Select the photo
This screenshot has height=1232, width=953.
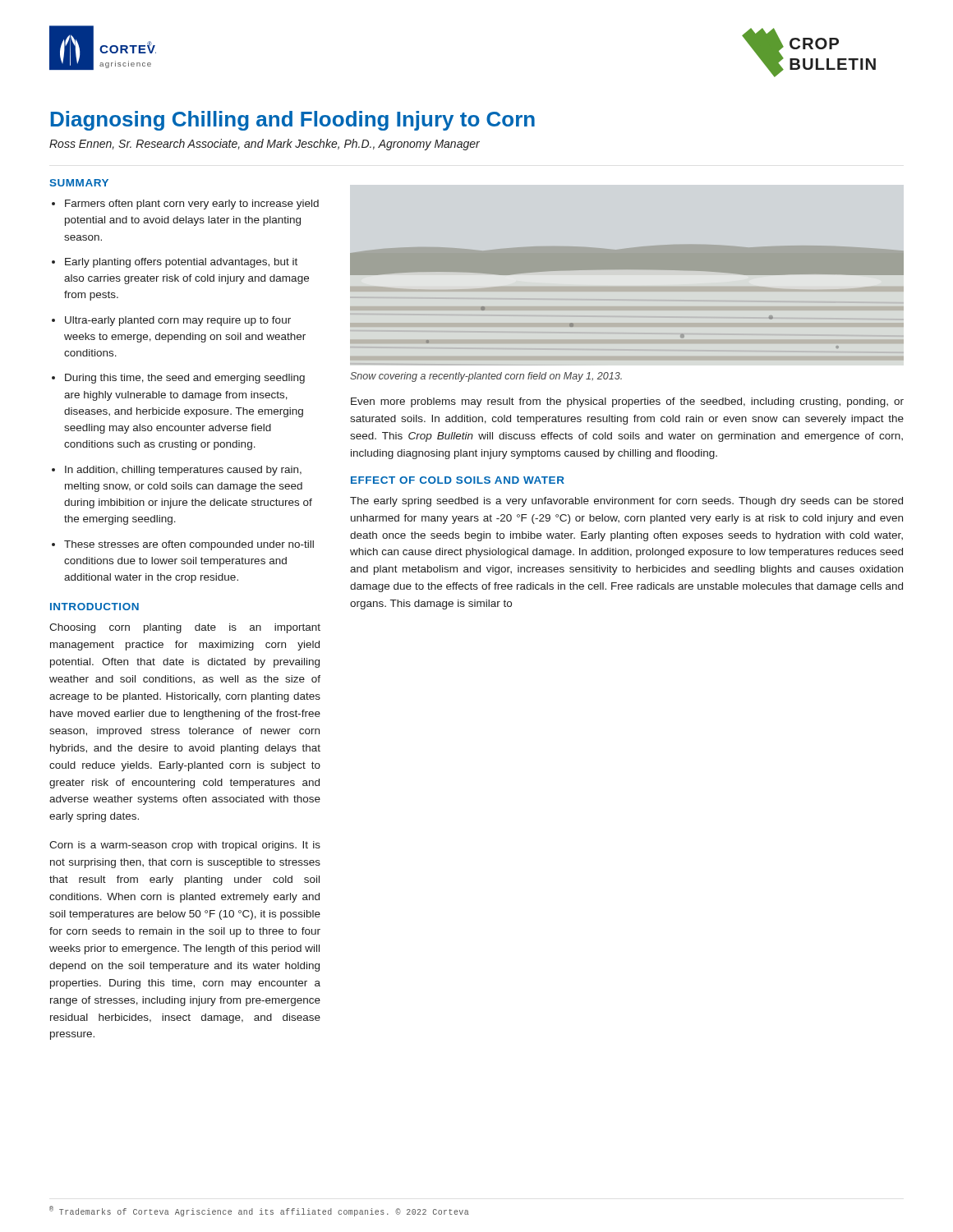[627, 275]
